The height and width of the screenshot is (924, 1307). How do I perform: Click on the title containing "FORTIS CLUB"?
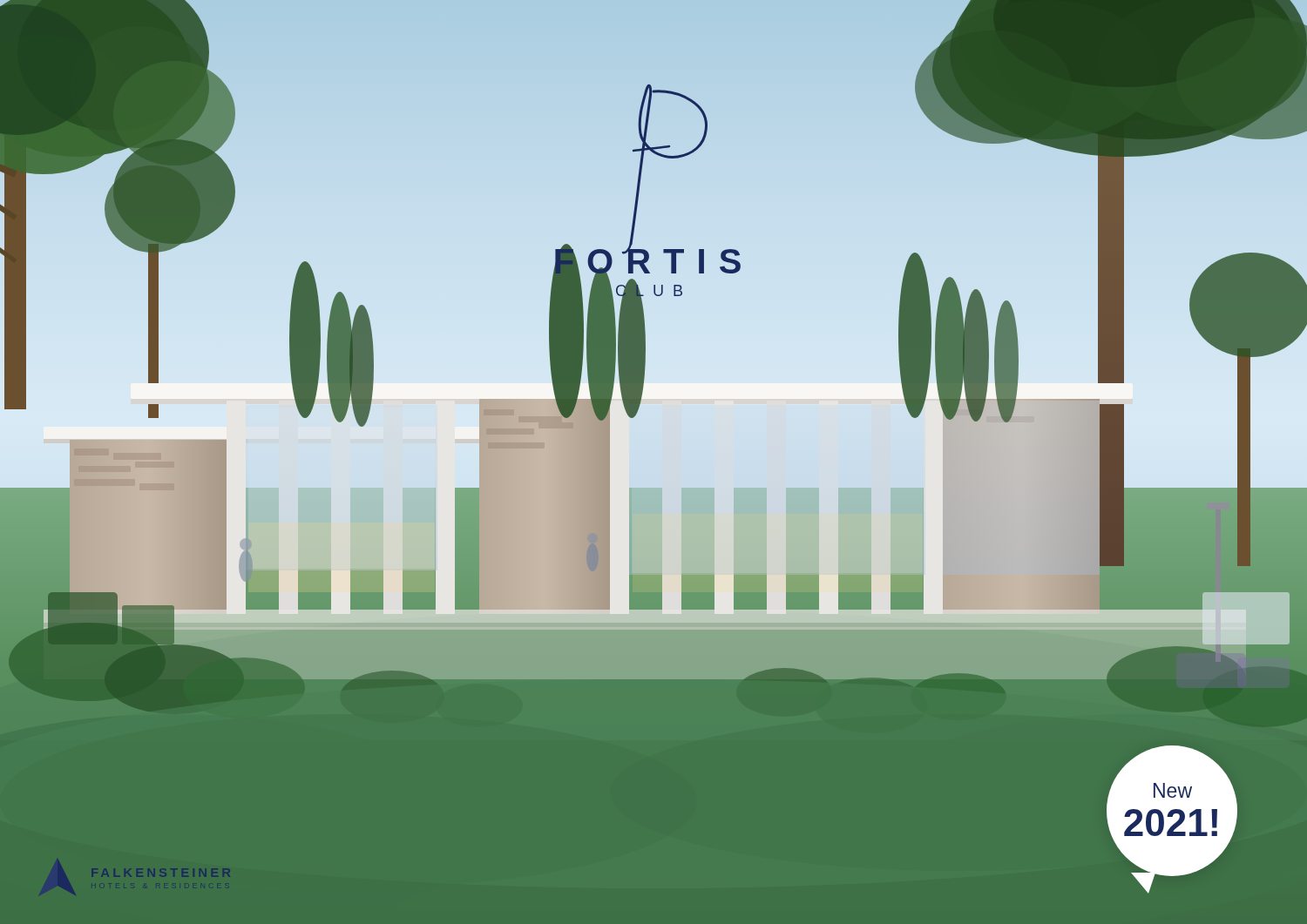coord(654,192)
